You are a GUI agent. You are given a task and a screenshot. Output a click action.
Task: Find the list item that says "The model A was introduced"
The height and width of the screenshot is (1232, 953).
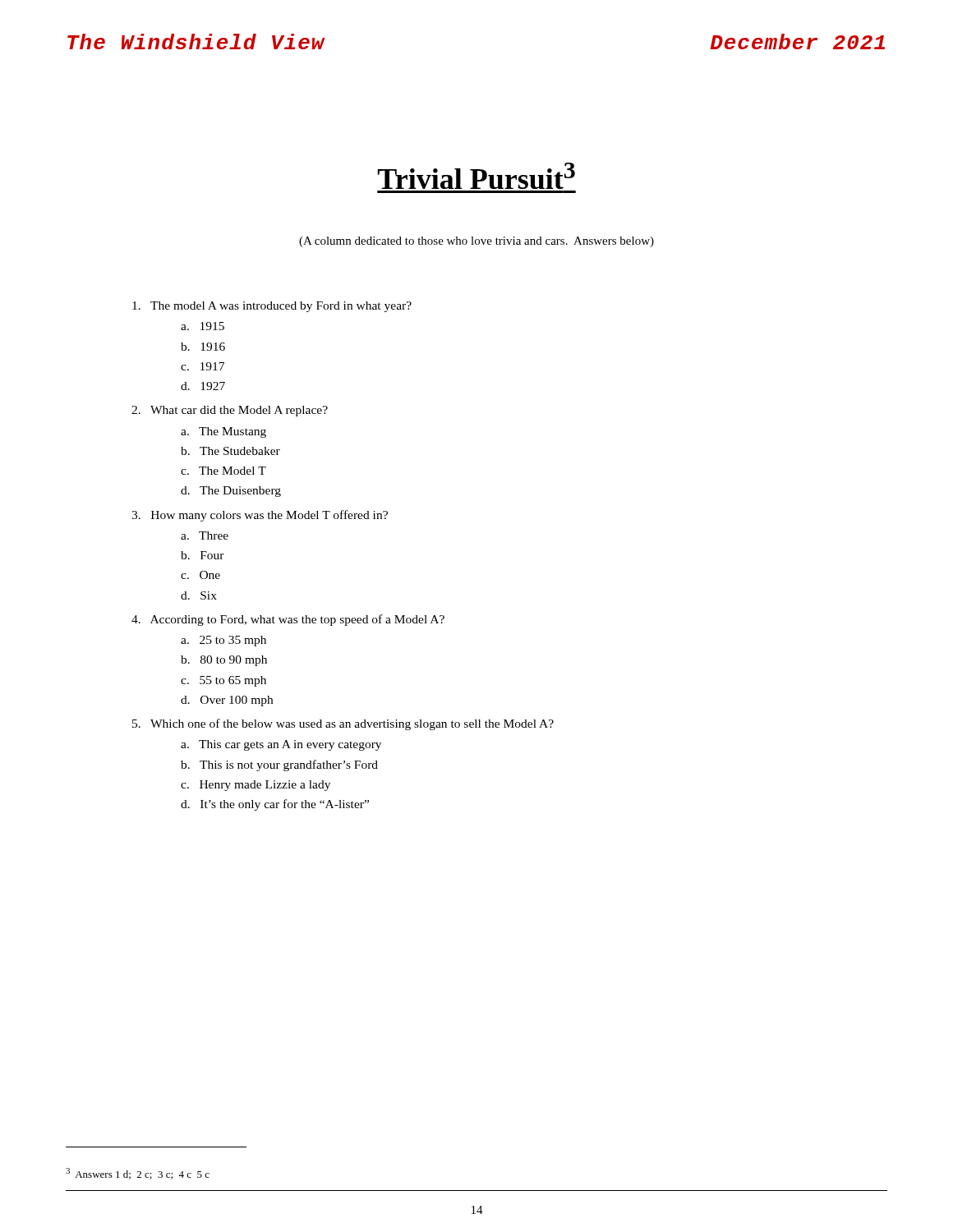[x=272, y=307]
